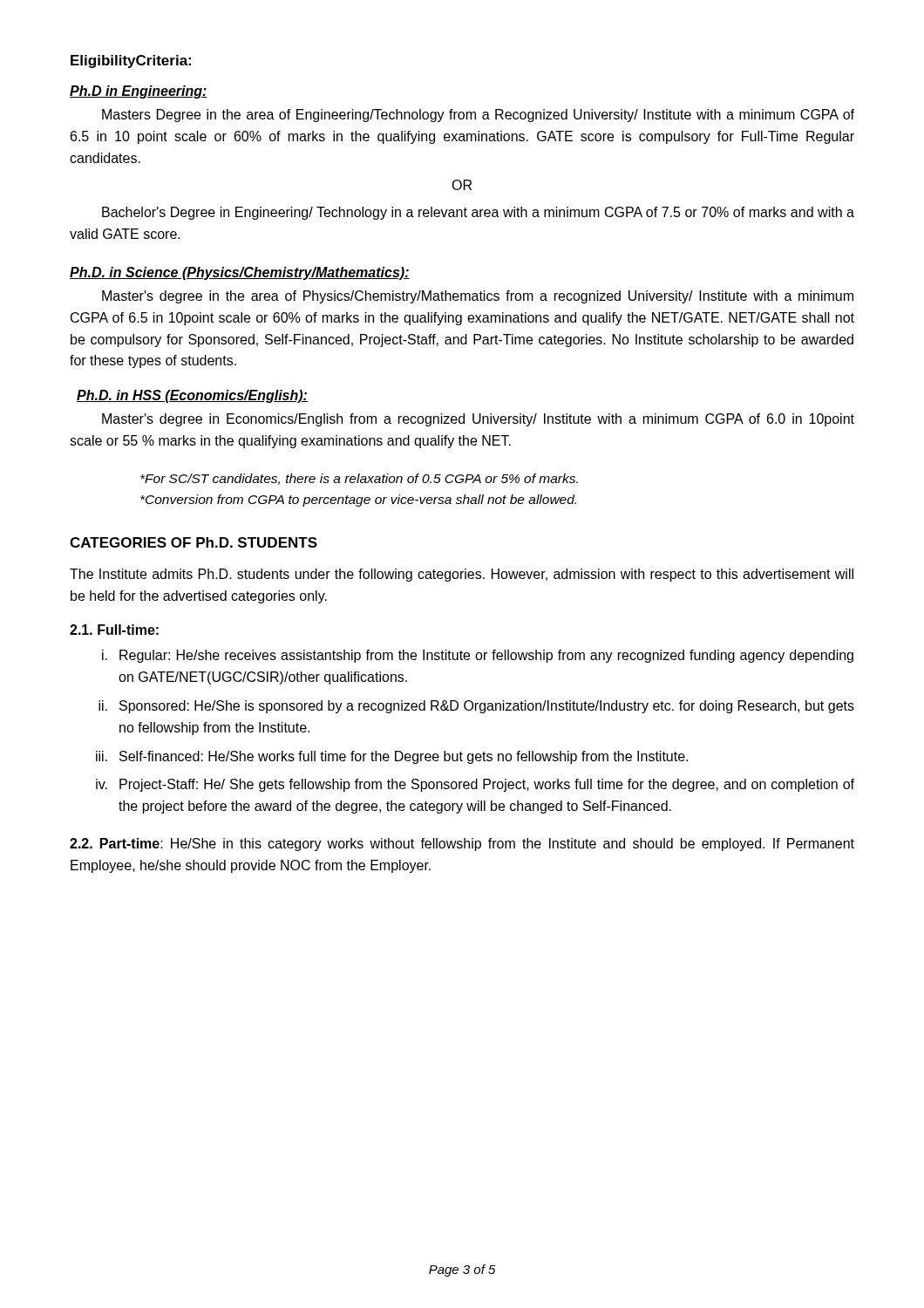
Task: Locate the region starting "For SC/ST candidates,"
Action: click(x=359, y=489)
